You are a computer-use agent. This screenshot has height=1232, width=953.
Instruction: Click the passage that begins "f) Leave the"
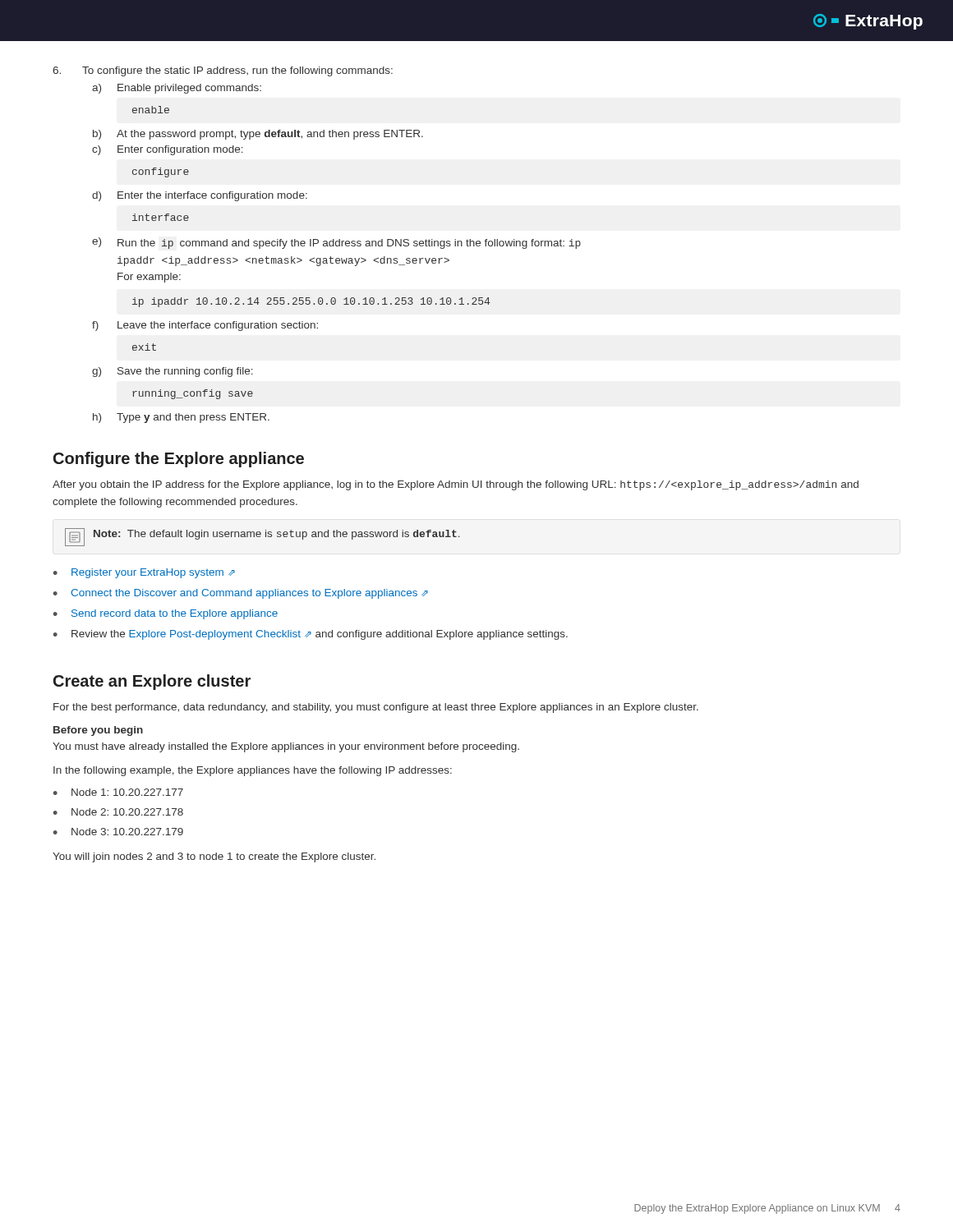[205, 325]
